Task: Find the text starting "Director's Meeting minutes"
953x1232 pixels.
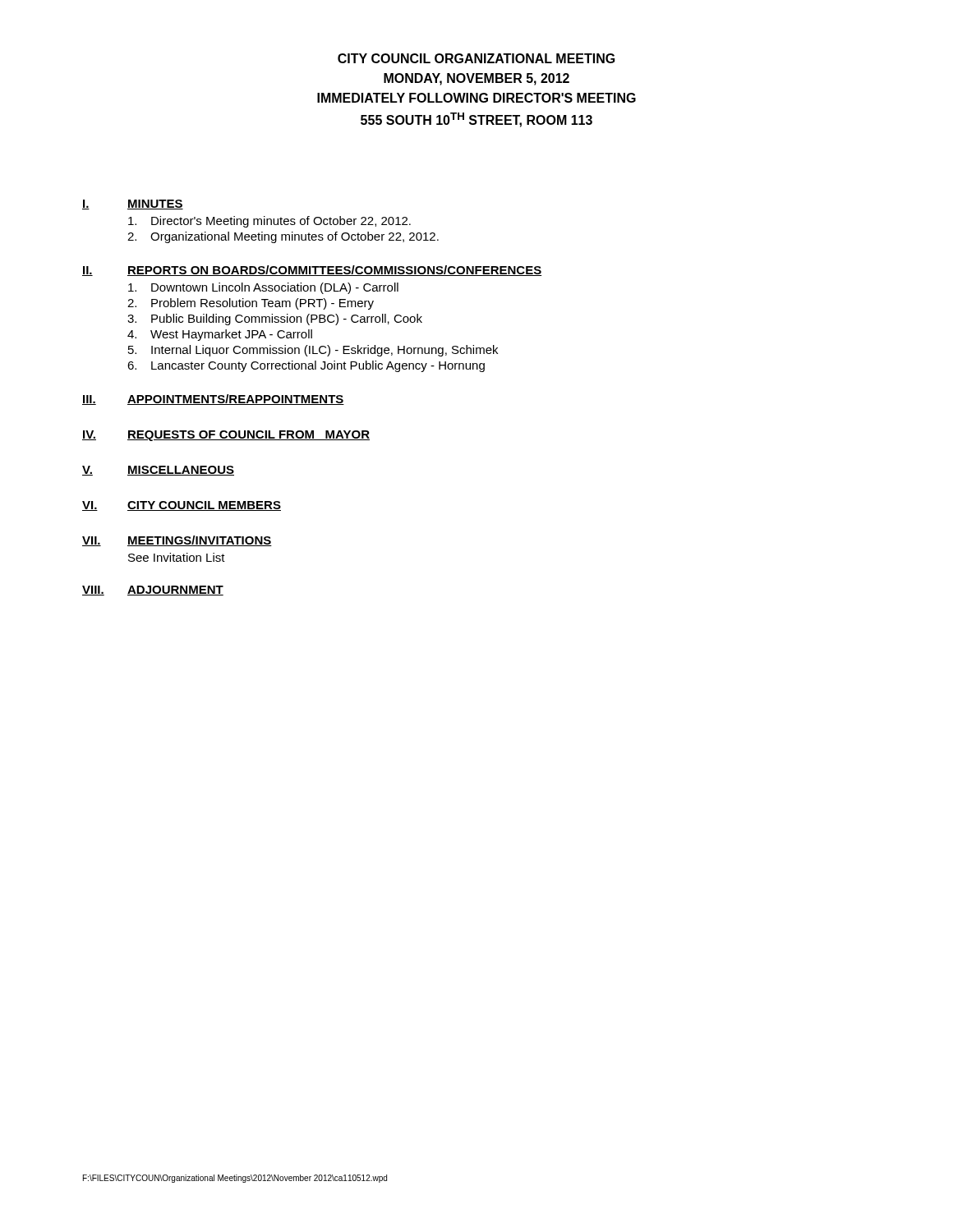Action: [x=269, y=222]
